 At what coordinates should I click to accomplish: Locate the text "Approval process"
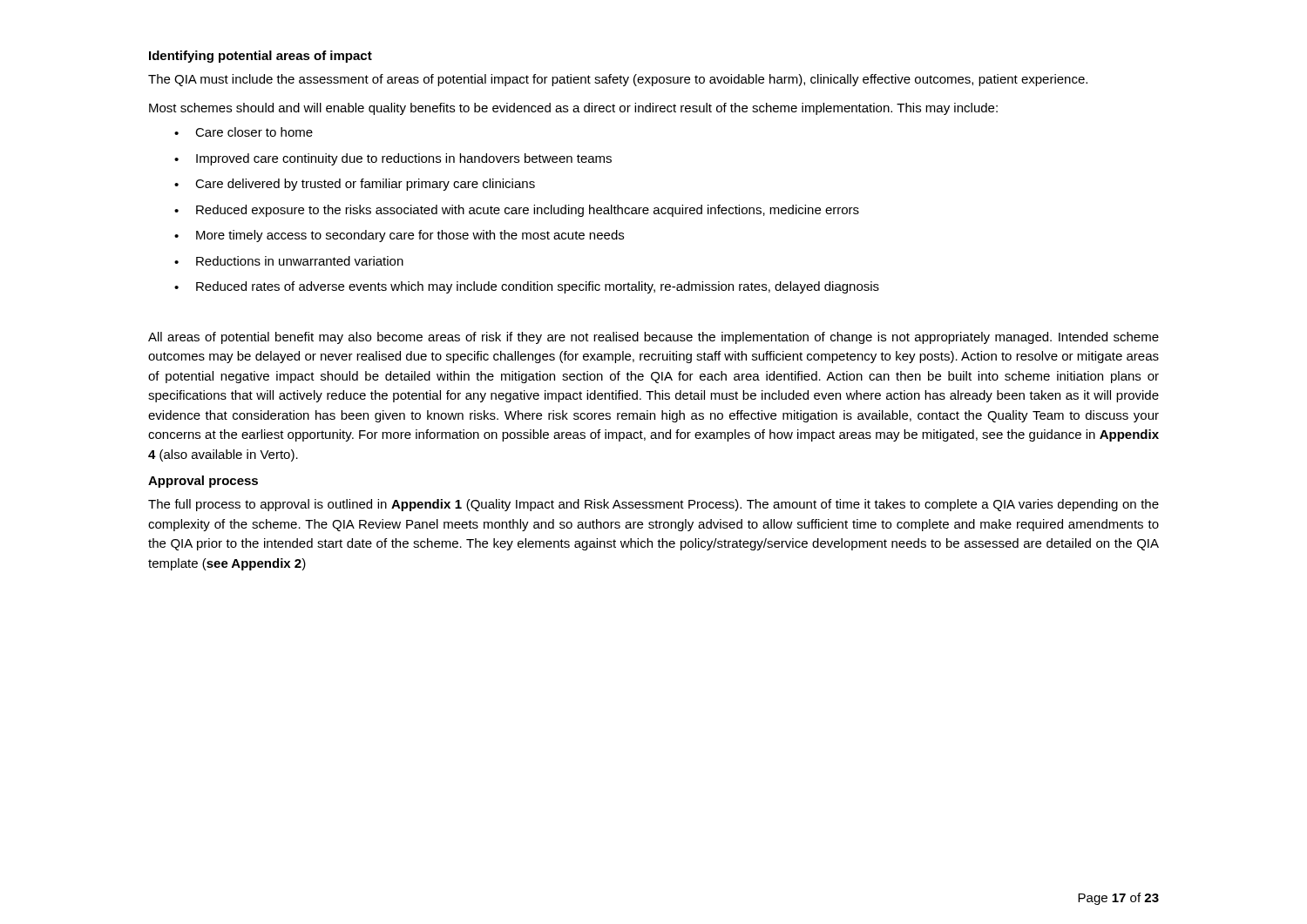pyautogui.click(x=203, y=480)
